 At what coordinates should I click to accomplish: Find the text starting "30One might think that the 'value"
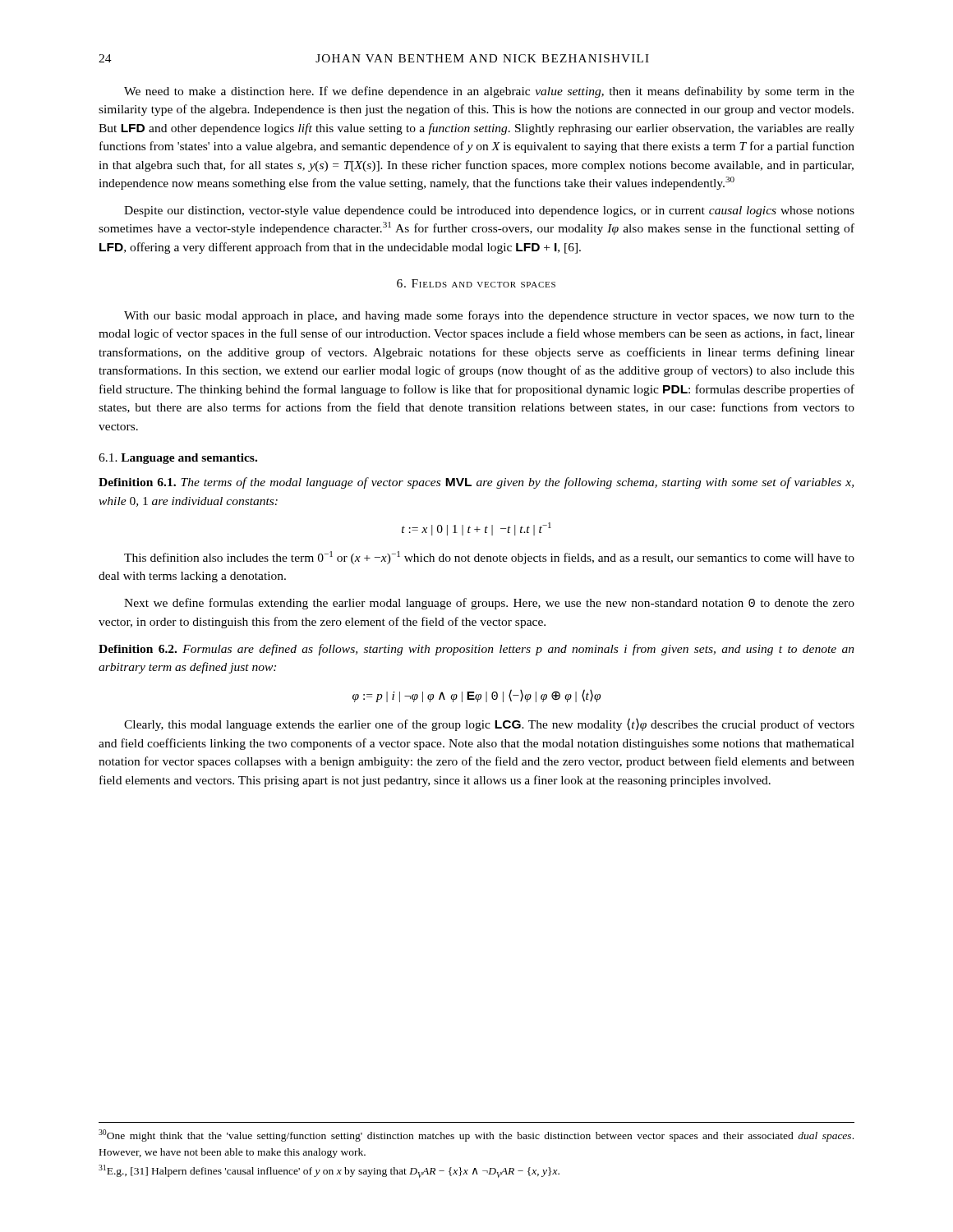(476, 1144)
